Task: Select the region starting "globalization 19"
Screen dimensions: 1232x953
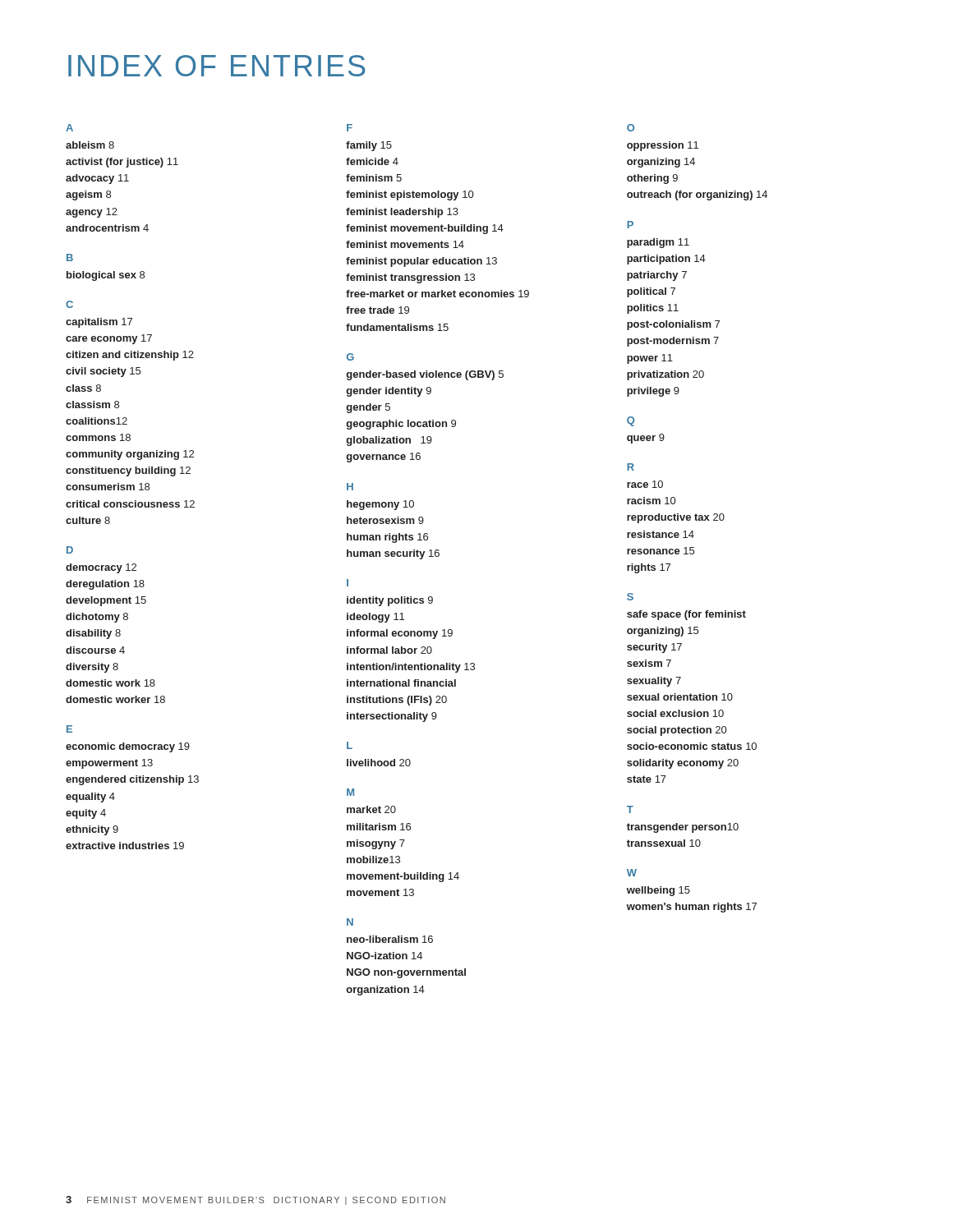Action: point(389,440)
